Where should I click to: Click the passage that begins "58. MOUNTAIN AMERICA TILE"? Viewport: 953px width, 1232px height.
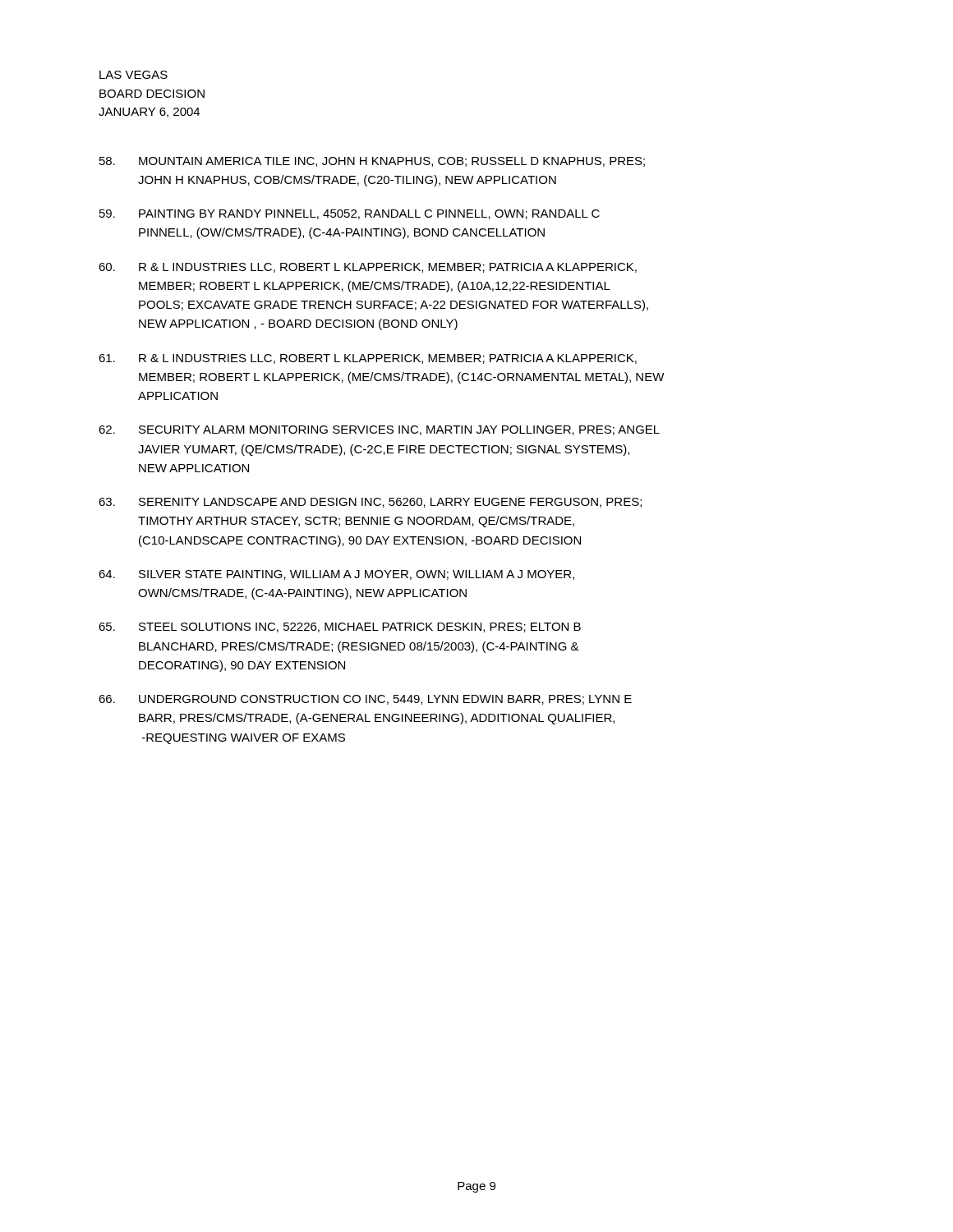476,170
